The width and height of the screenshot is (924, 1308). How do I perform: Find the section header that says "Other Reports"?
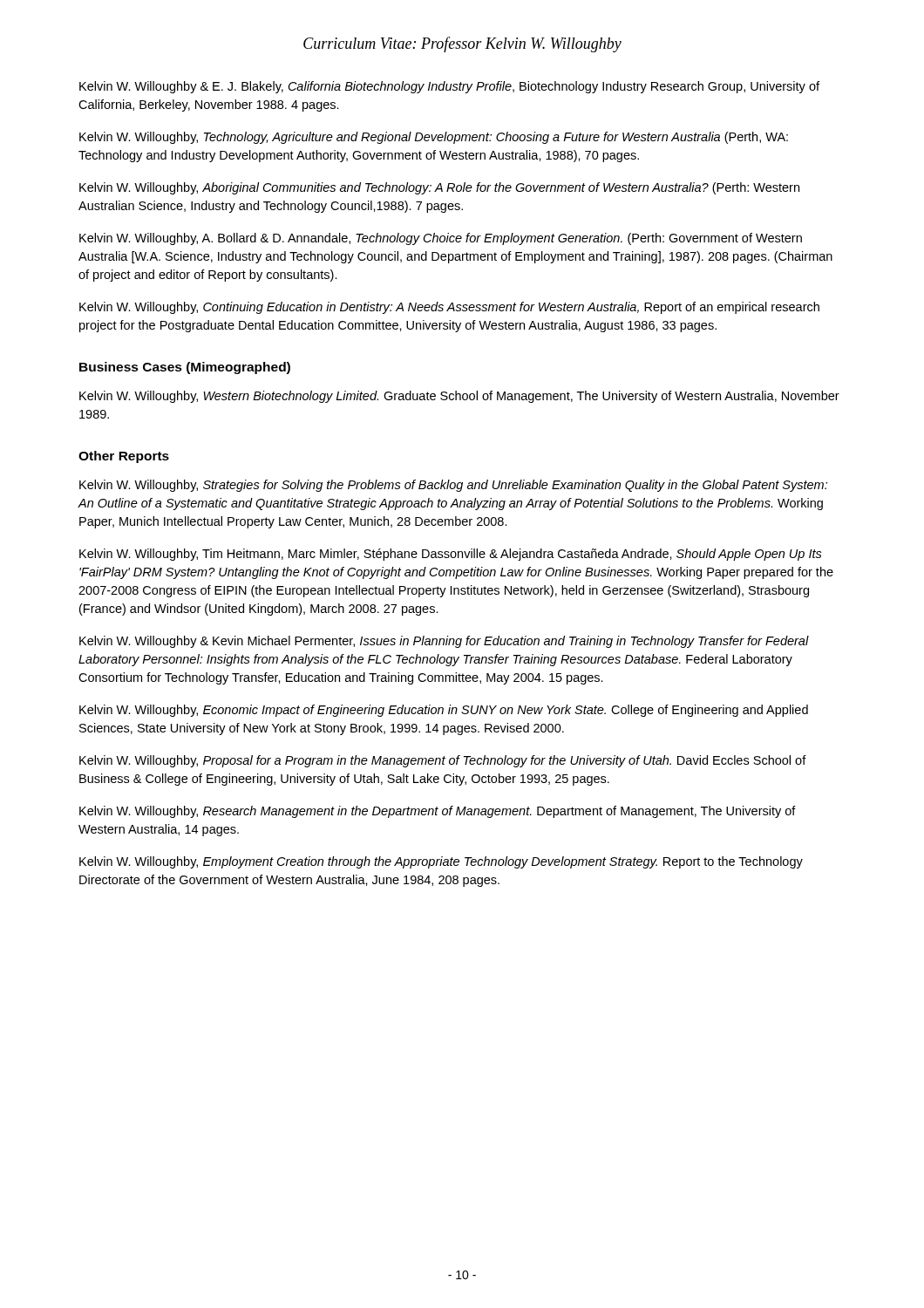click(124, 456)
